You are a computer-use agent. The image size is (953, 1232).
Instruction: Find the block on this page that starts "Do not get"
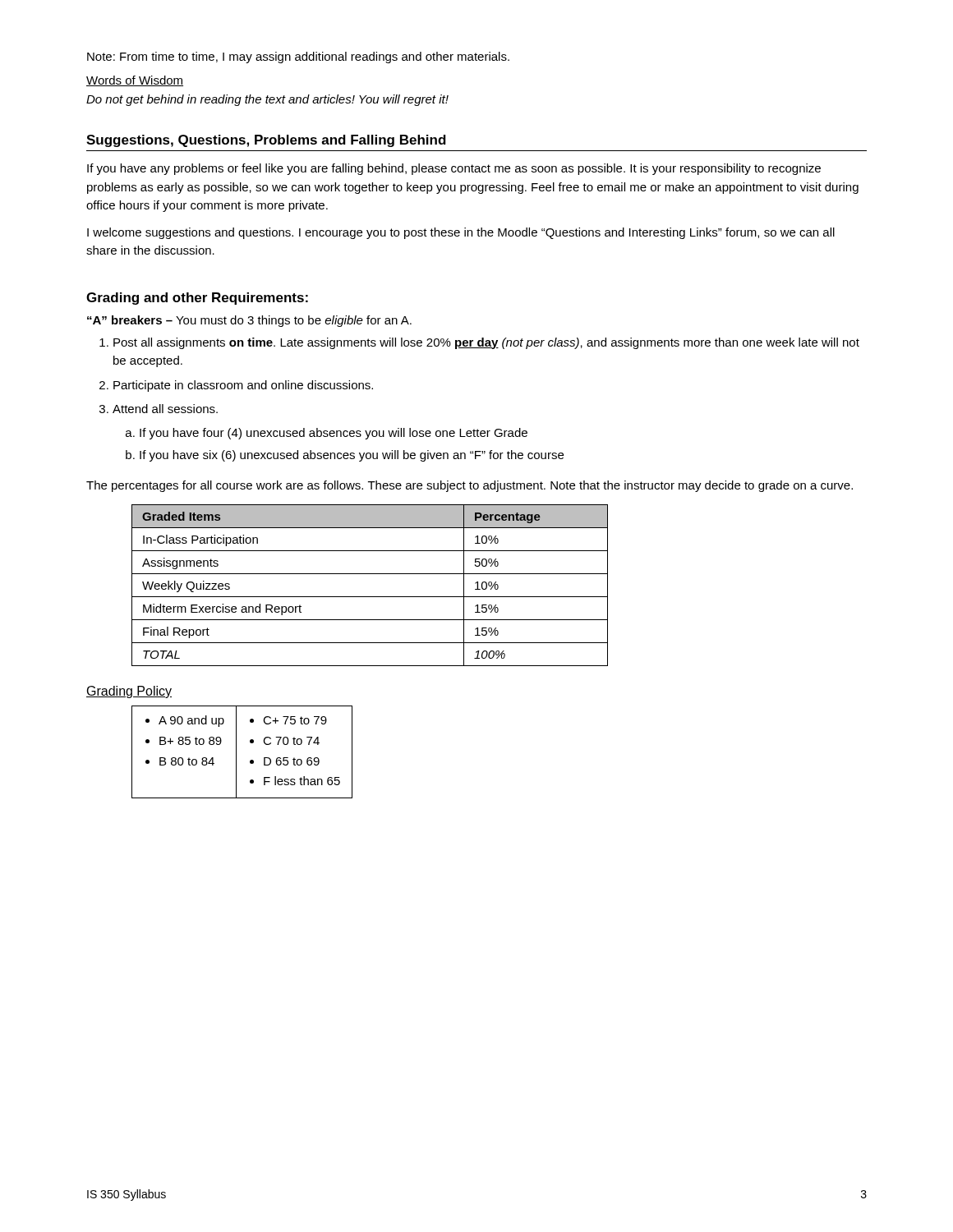point(267,99)
